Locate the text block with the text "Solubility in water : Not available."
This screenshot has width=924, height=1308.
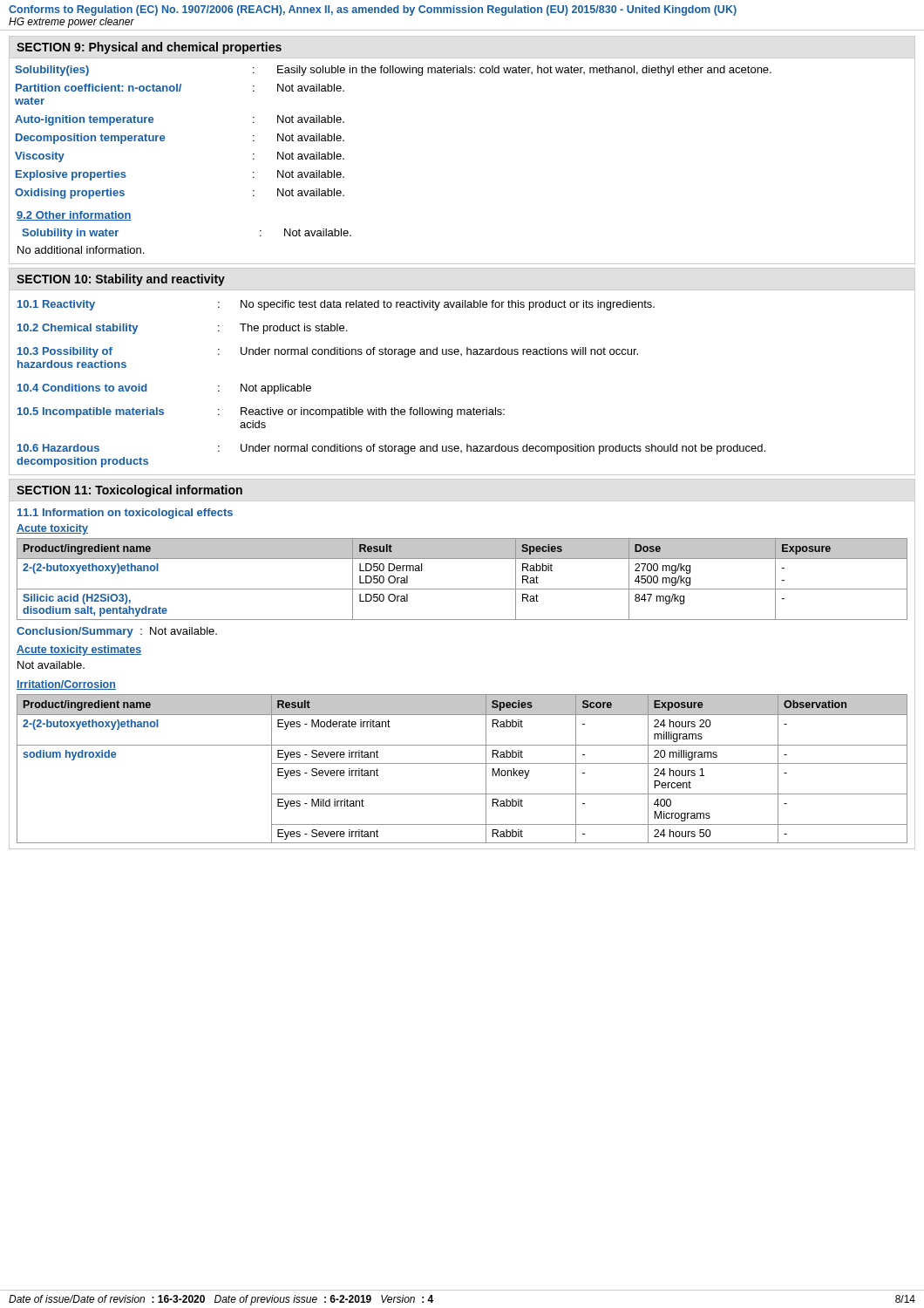(68, 233)
